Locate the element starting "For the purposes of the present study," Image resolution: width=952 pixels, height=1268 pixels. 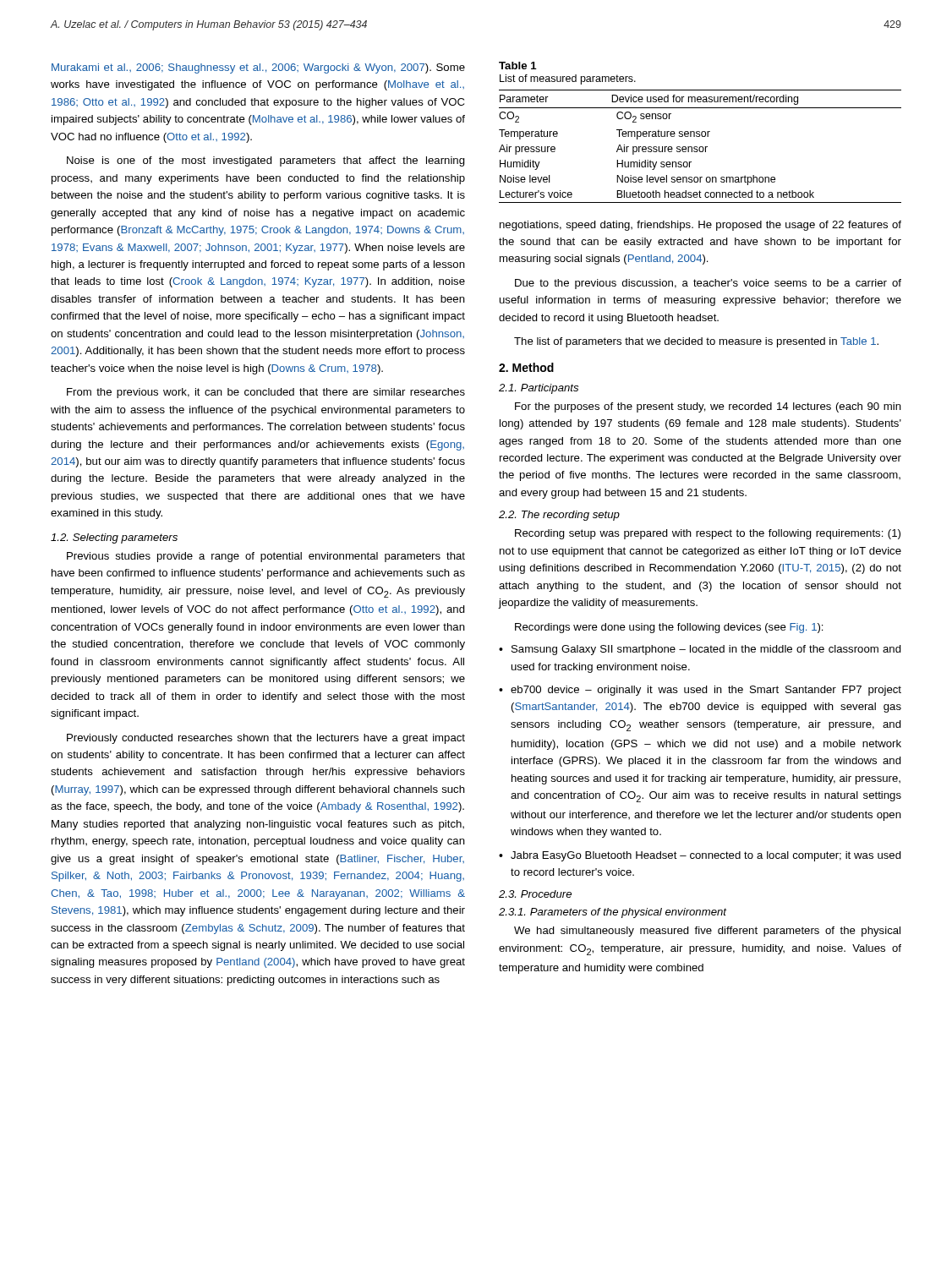700,450
